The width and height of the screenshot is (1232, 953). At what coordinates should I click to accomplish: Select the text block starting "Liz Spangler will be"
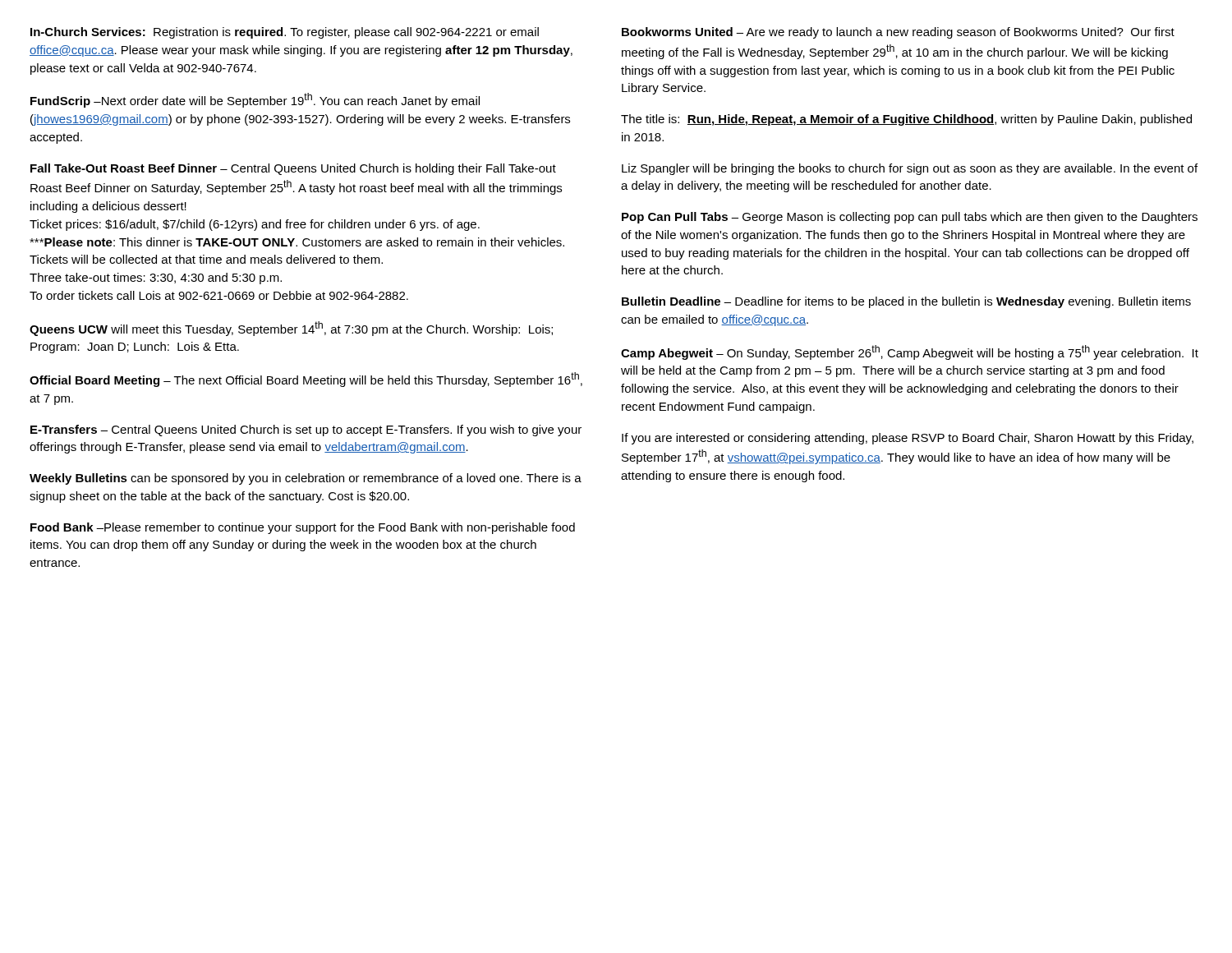pos(909,176)
